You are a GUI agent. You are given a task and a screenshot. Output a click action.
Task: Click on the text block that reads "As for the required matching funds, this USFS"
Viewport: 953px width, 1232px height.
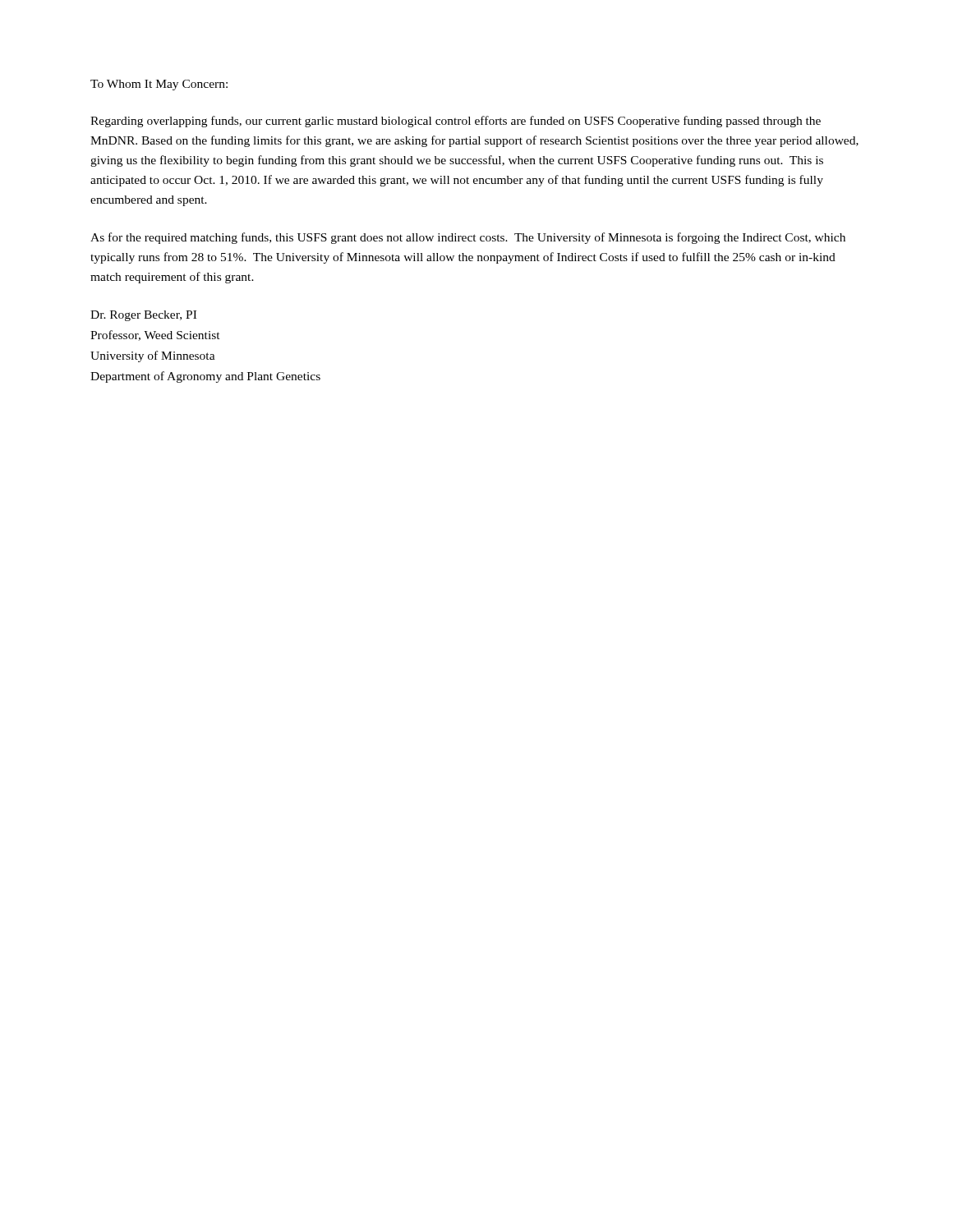(468, 257)
